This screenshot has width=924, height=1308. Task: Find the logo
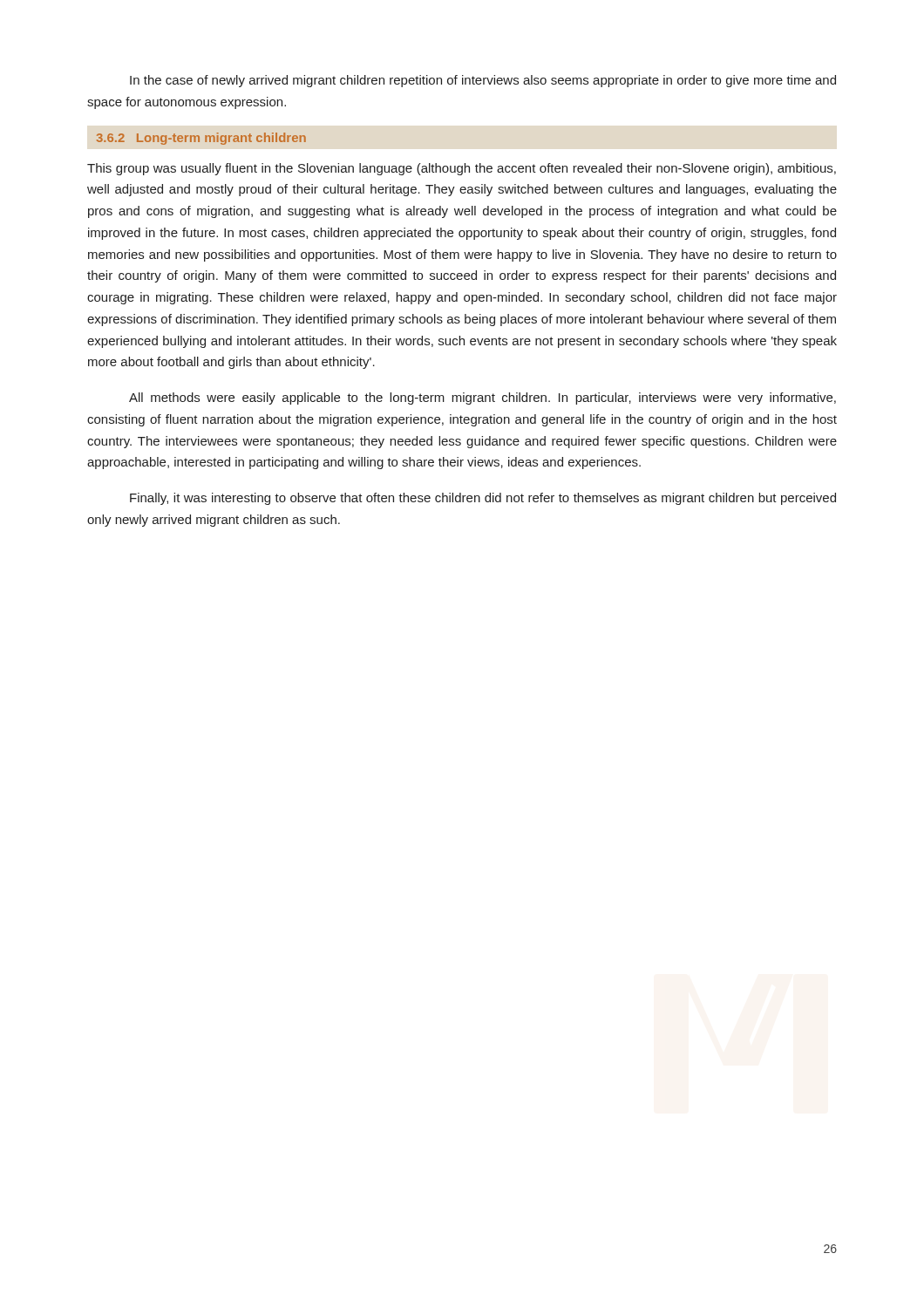pyautogui.click(x=750, y=1028)
